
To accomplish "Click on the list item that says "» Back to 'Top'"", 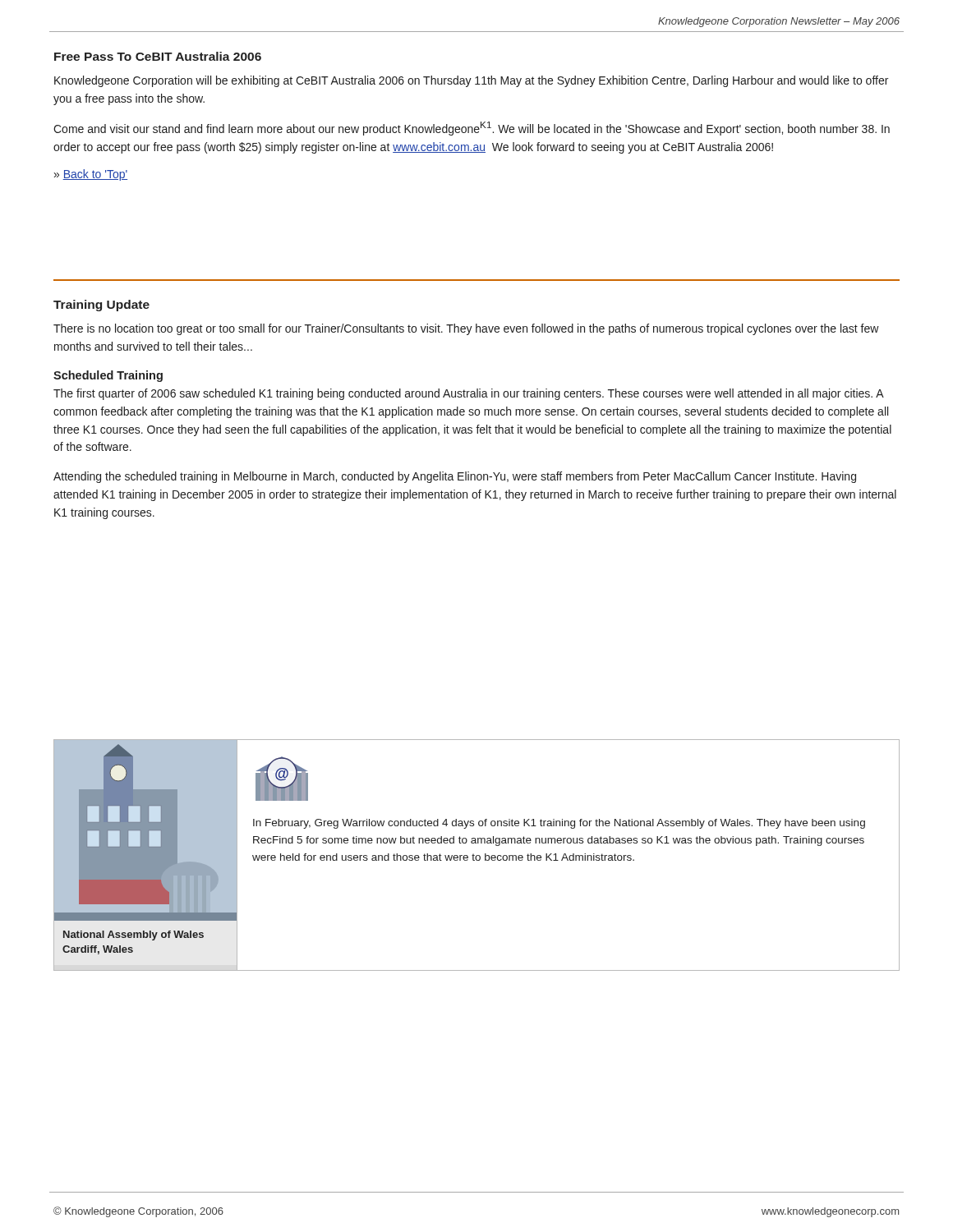I will pos(90,174).
